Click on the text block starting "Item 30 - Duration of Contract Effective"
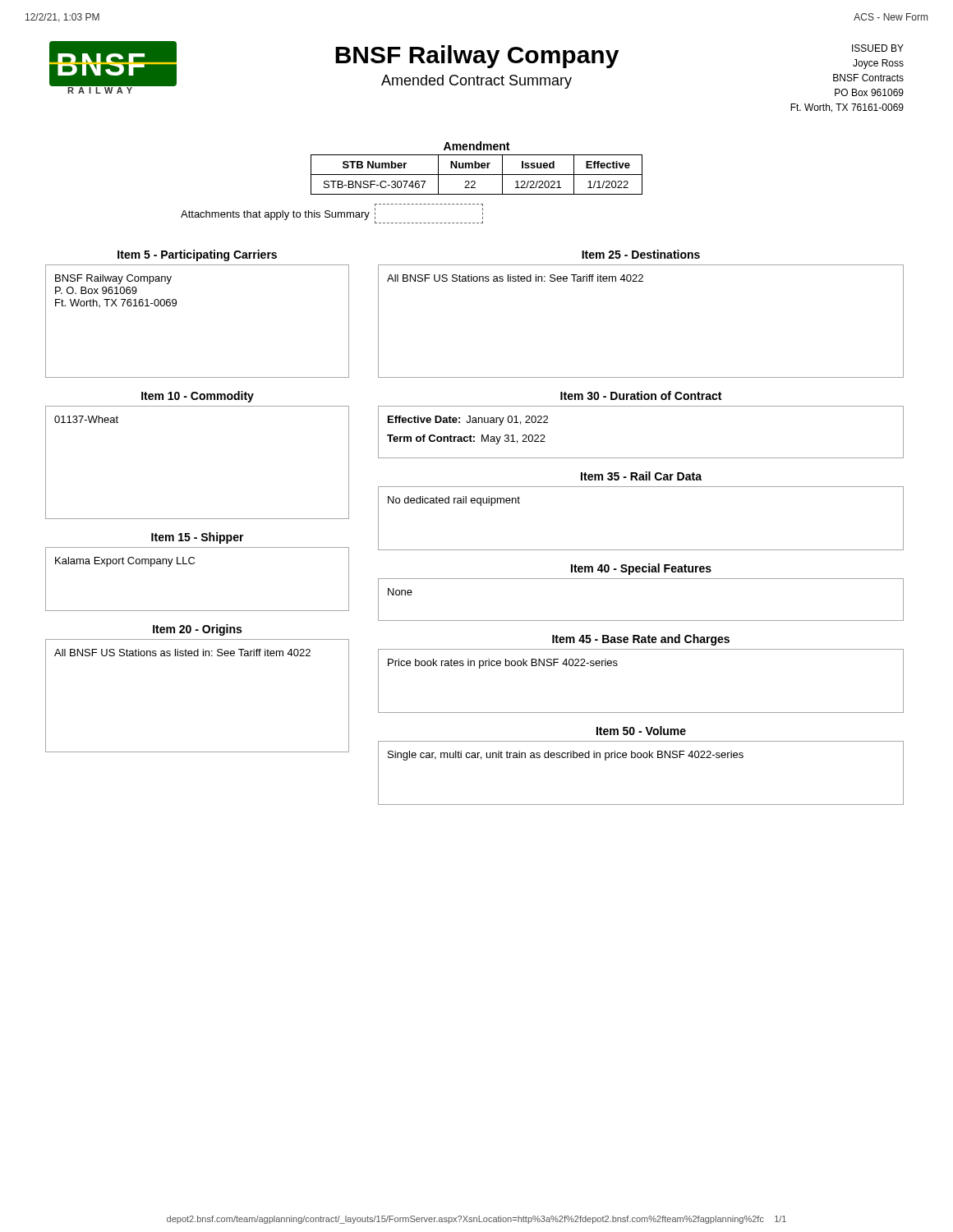 [641, 422]
